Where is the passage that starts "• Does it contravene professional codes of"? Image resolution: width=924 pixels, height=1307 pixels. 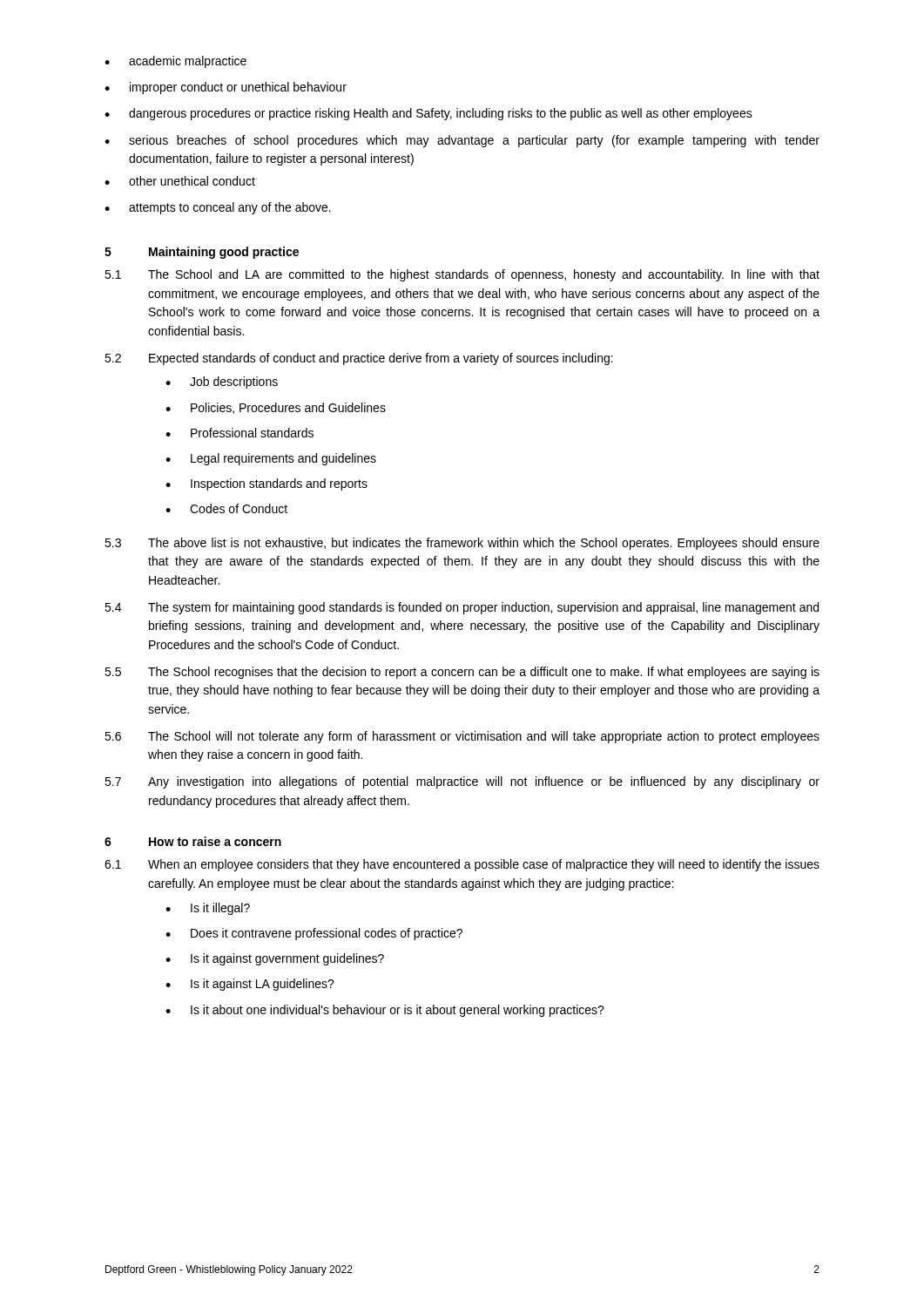(x=314, y=934)
